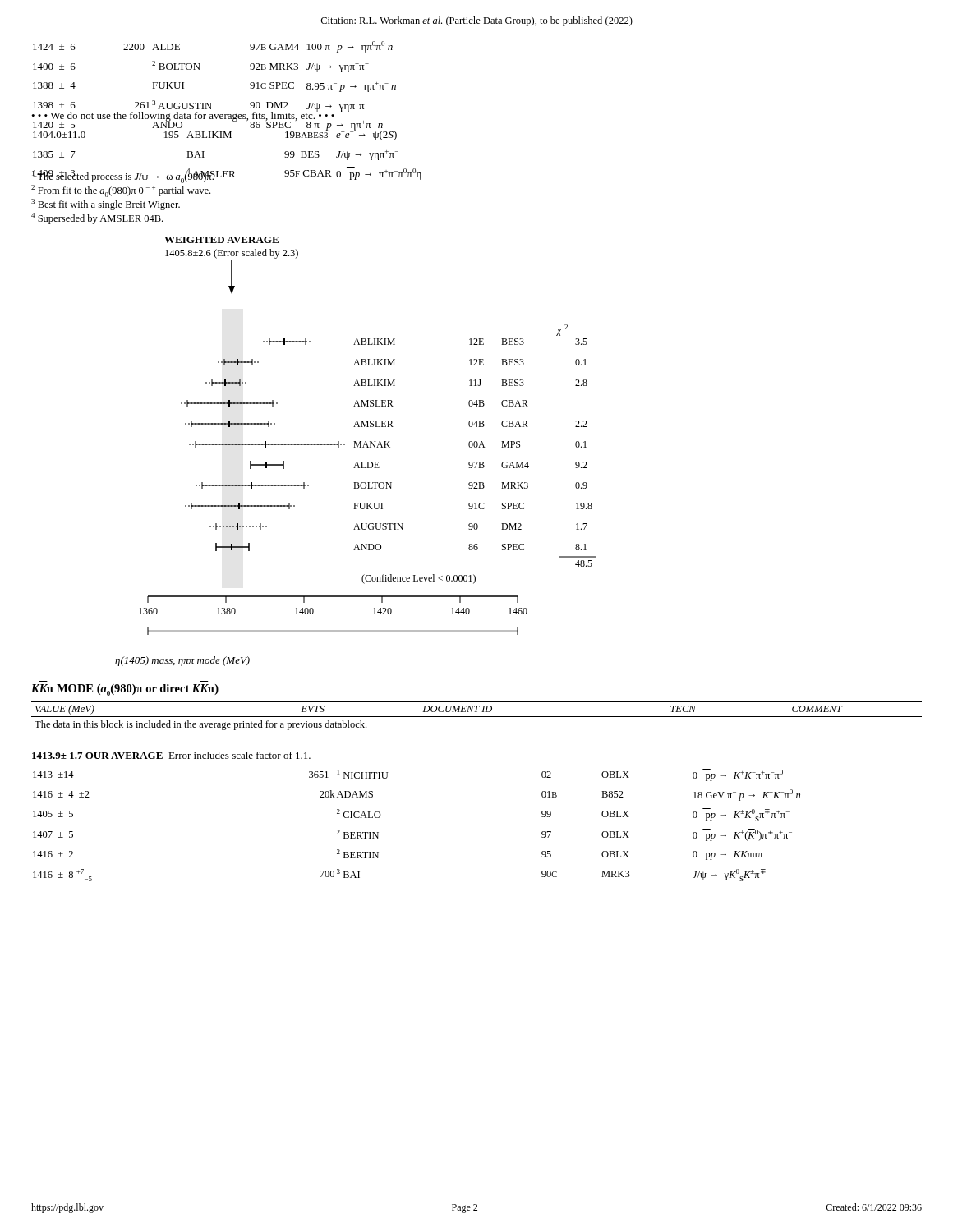Click on the text block starting "3 Best fit"
This screenshot has height=1232, width=953.
coord(106,204)
